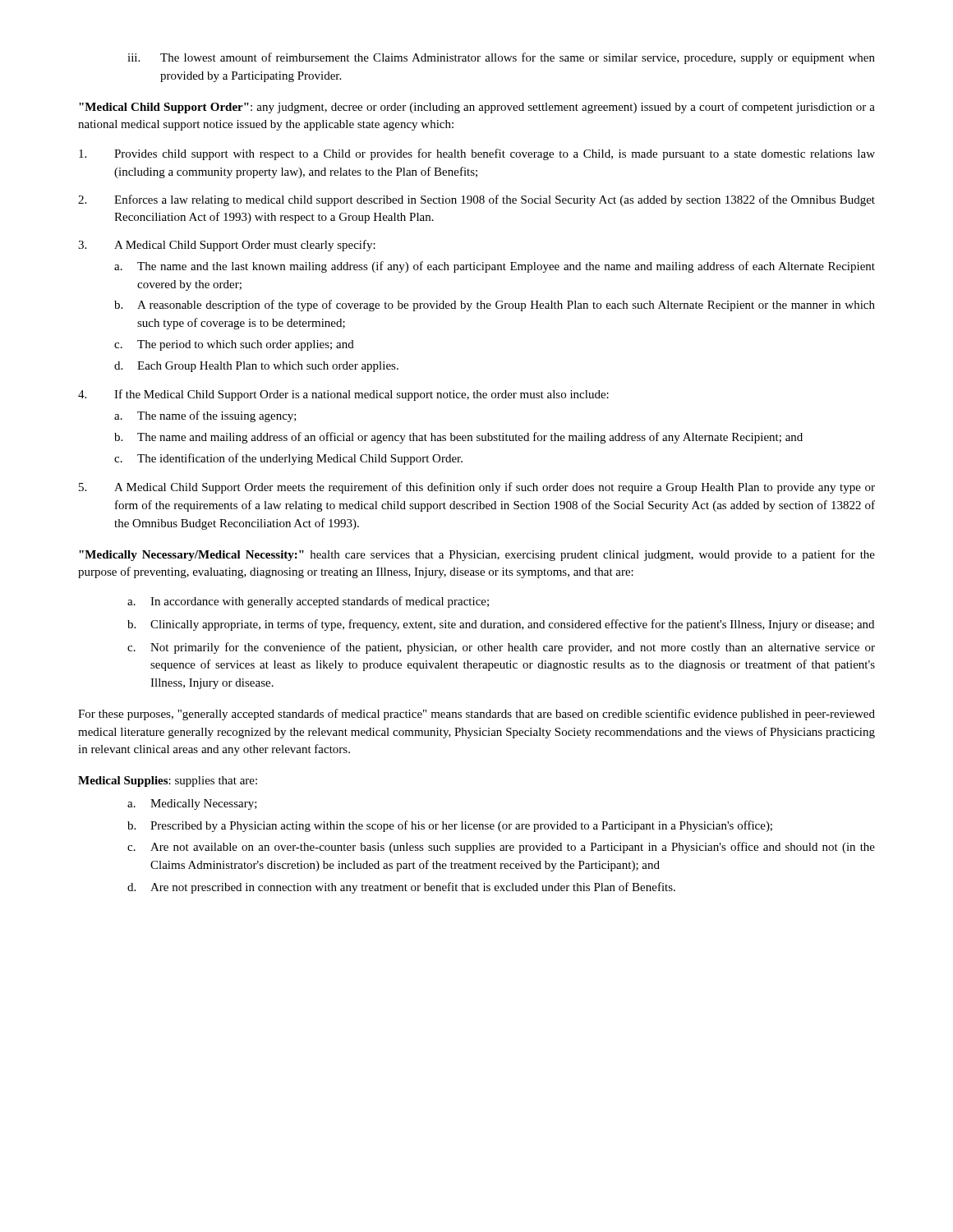Select the list item containing "iii. The lowest amount of reimbursement the"
The height and width of the screenshot is (1232, 953).
tap(501, 67)
